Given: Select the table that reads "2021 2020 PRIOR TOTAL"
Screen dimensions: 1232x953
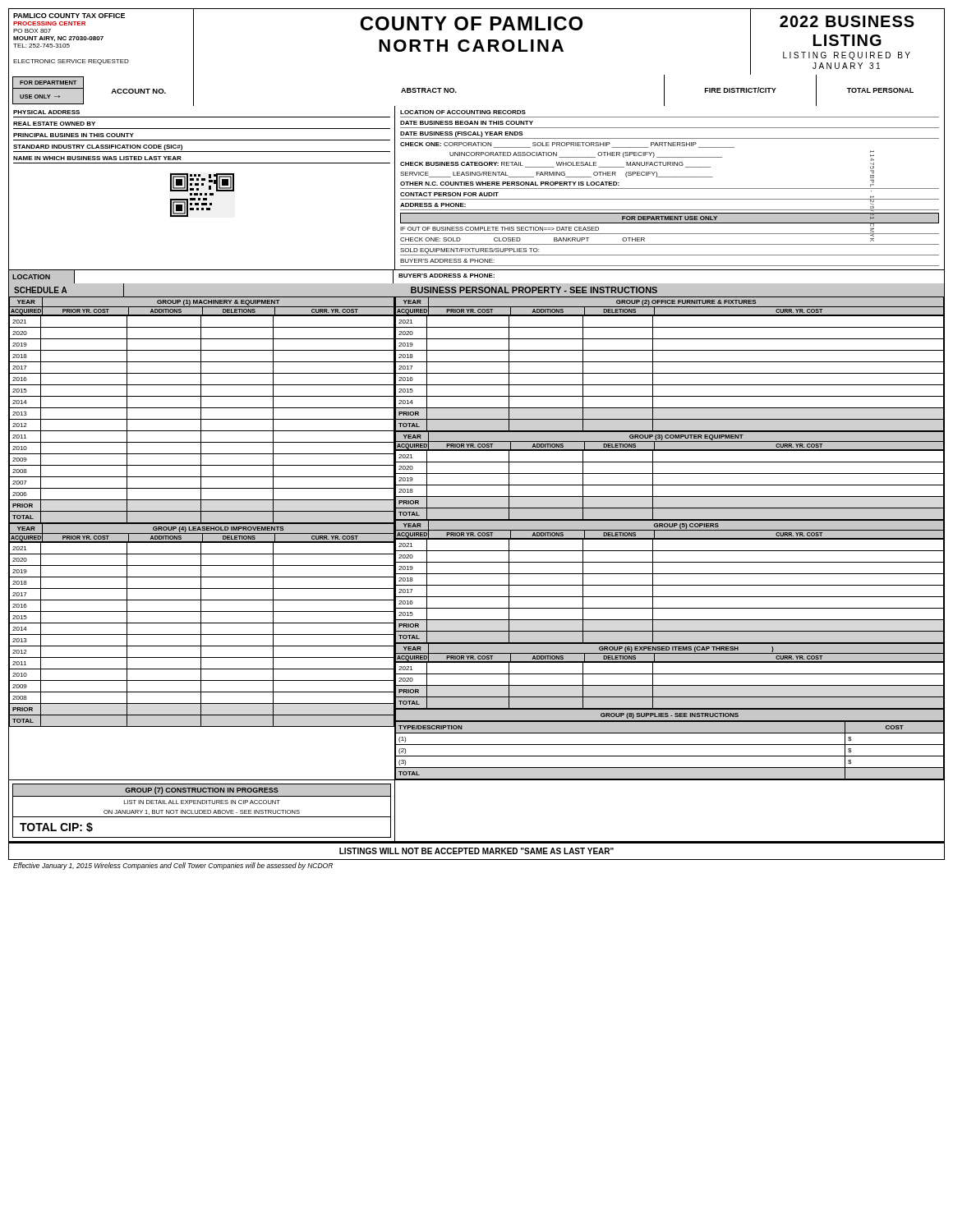Looking at the screenshot, I should [x=670, y=685].
